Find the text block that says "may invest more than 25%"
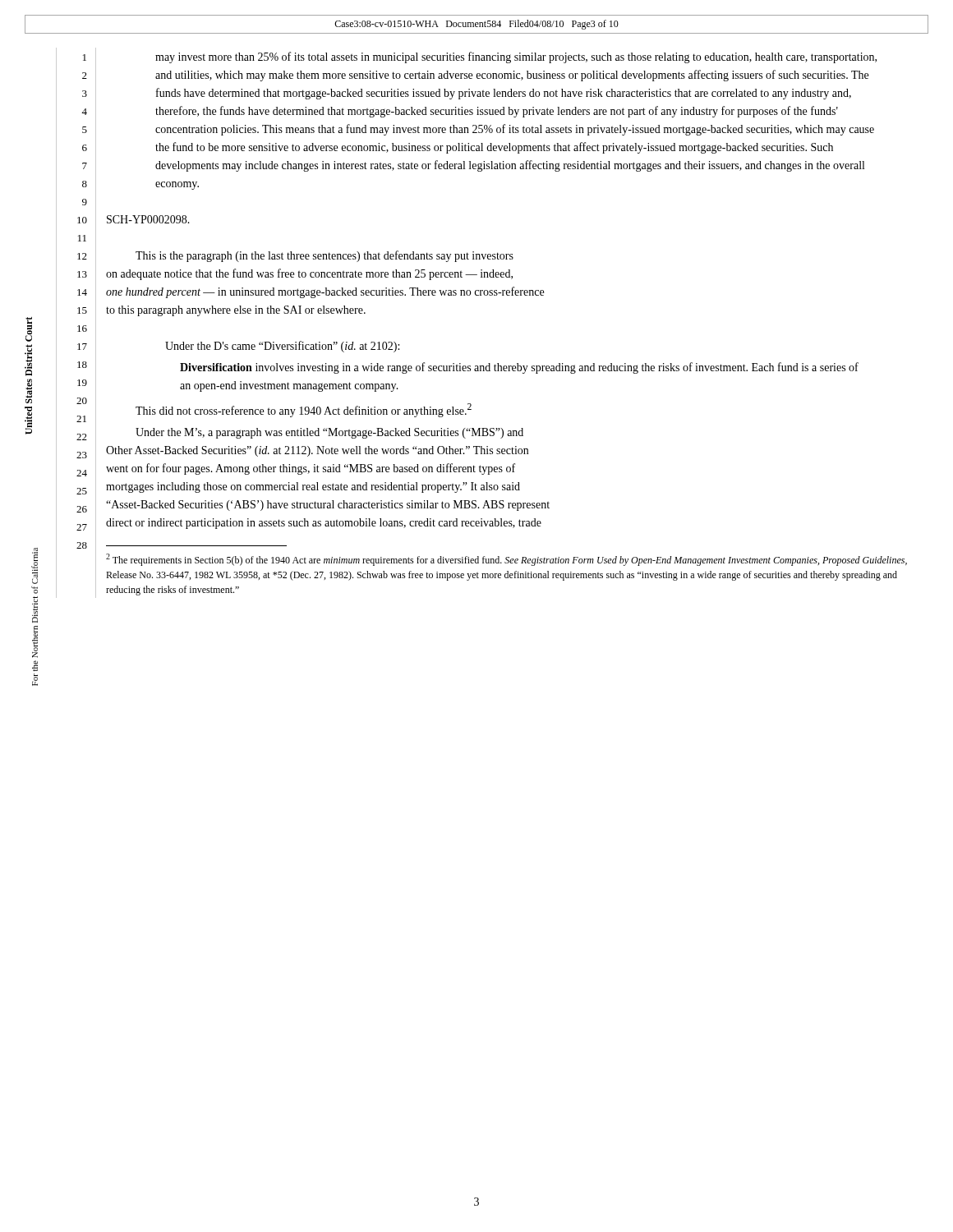This screenshot has height=1232, width=953. (x=516, y=120)
